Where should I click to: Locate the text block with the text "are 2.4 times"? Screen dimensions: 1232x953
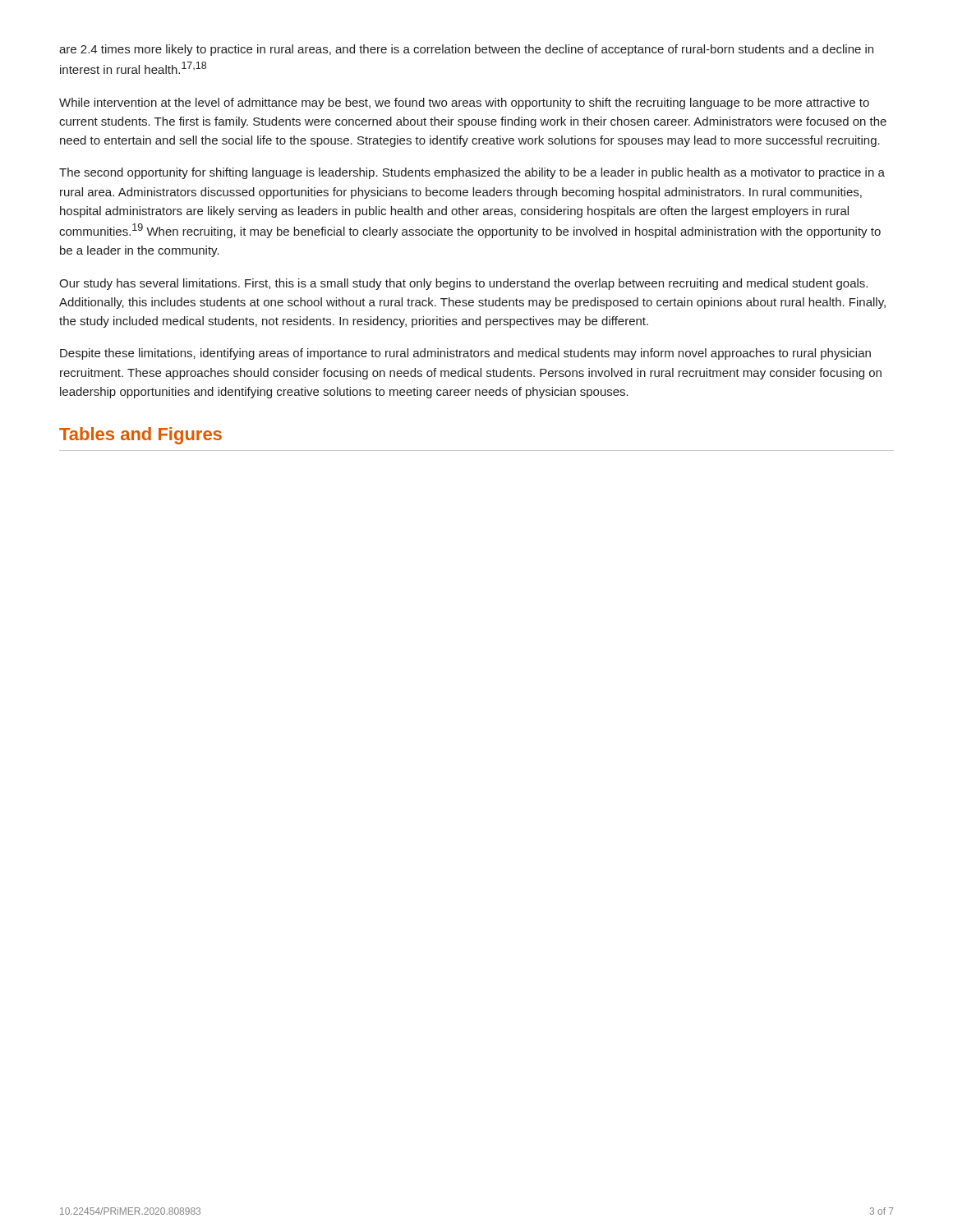tap(467, 59)
